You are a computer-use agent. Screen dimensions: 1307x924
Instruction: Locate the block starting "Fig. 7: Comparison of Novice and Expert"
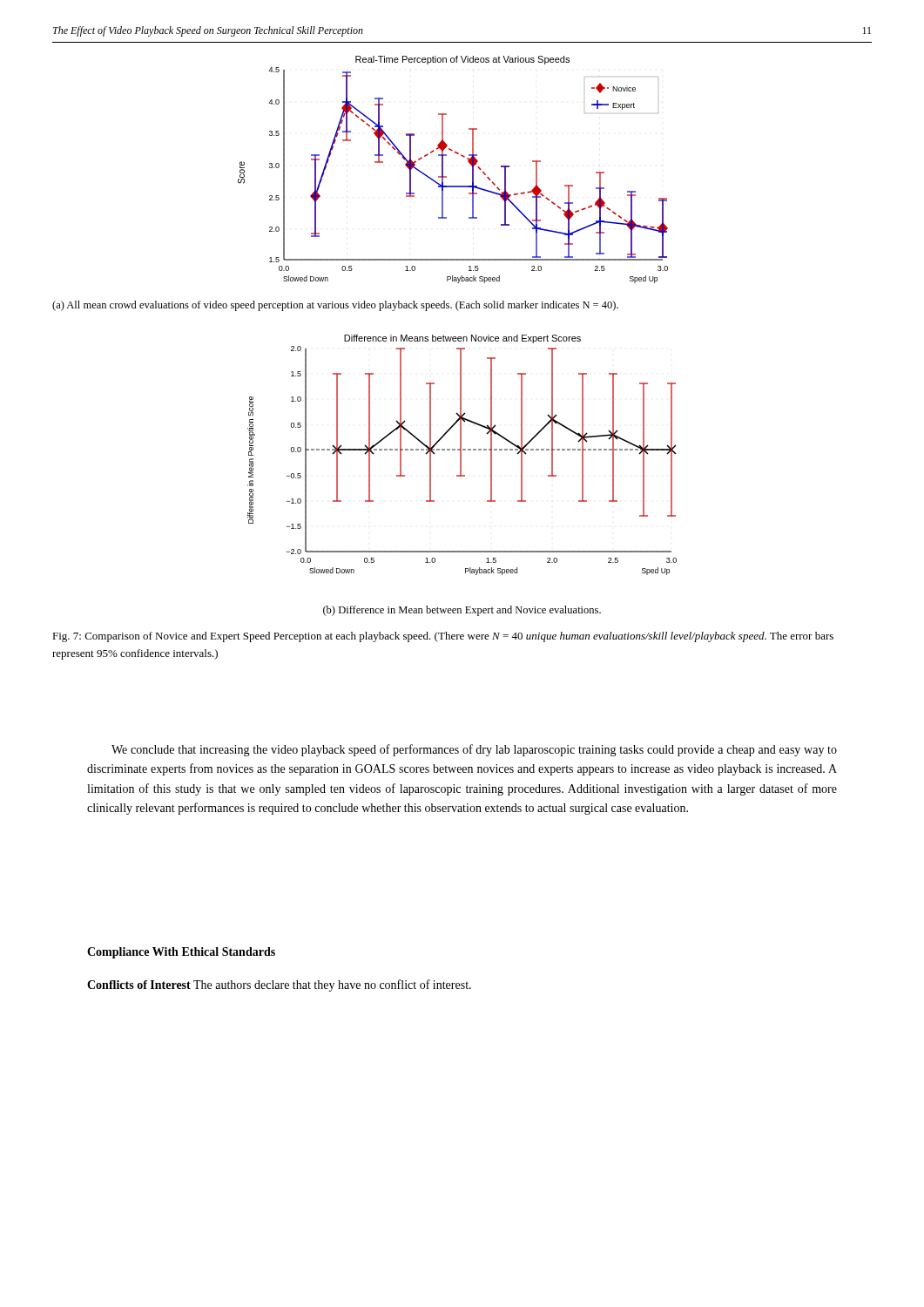pyautogui.click(x=443, y=644)
